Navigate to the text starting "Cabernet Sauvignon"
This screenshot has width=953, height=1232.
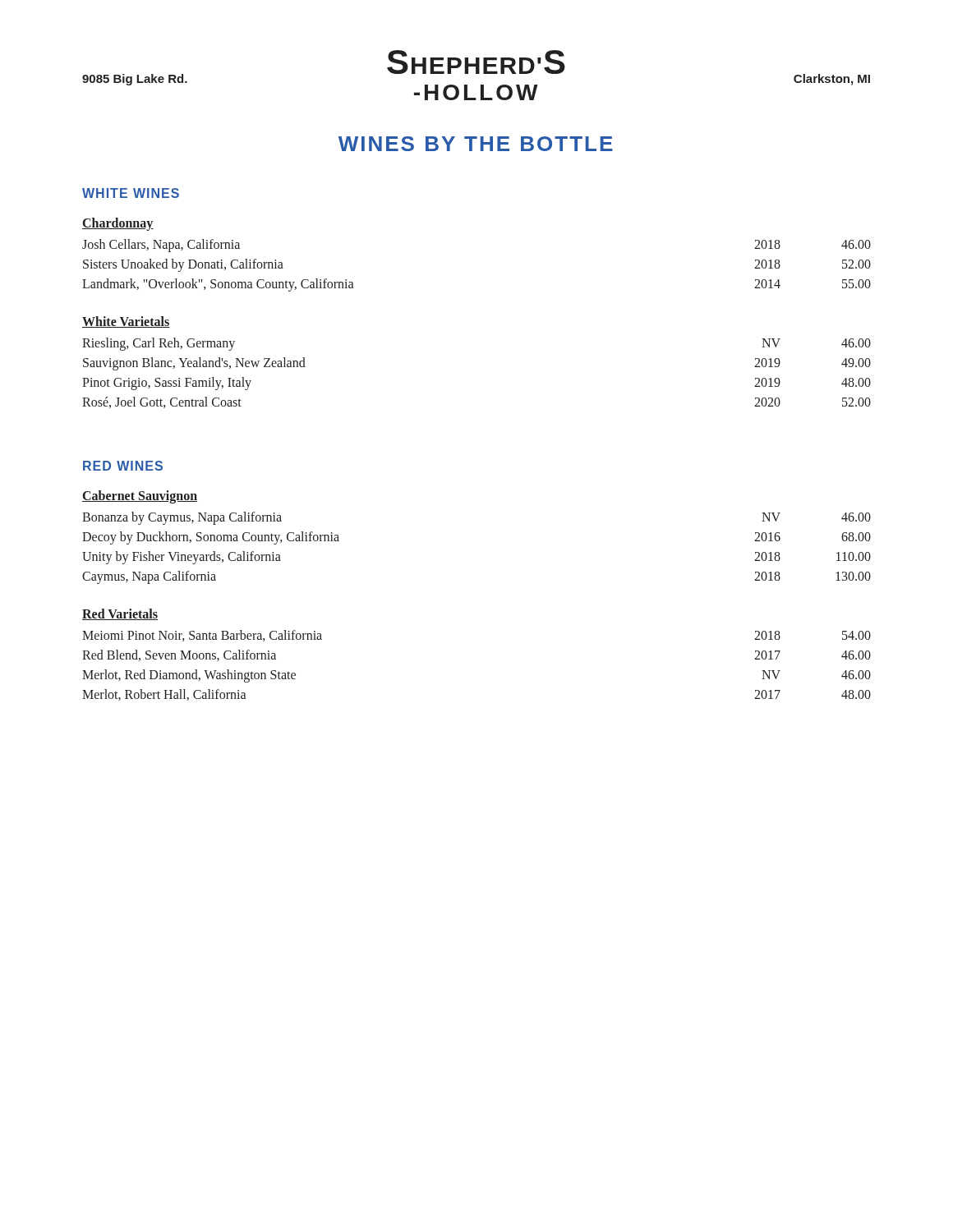coord(140,496)
